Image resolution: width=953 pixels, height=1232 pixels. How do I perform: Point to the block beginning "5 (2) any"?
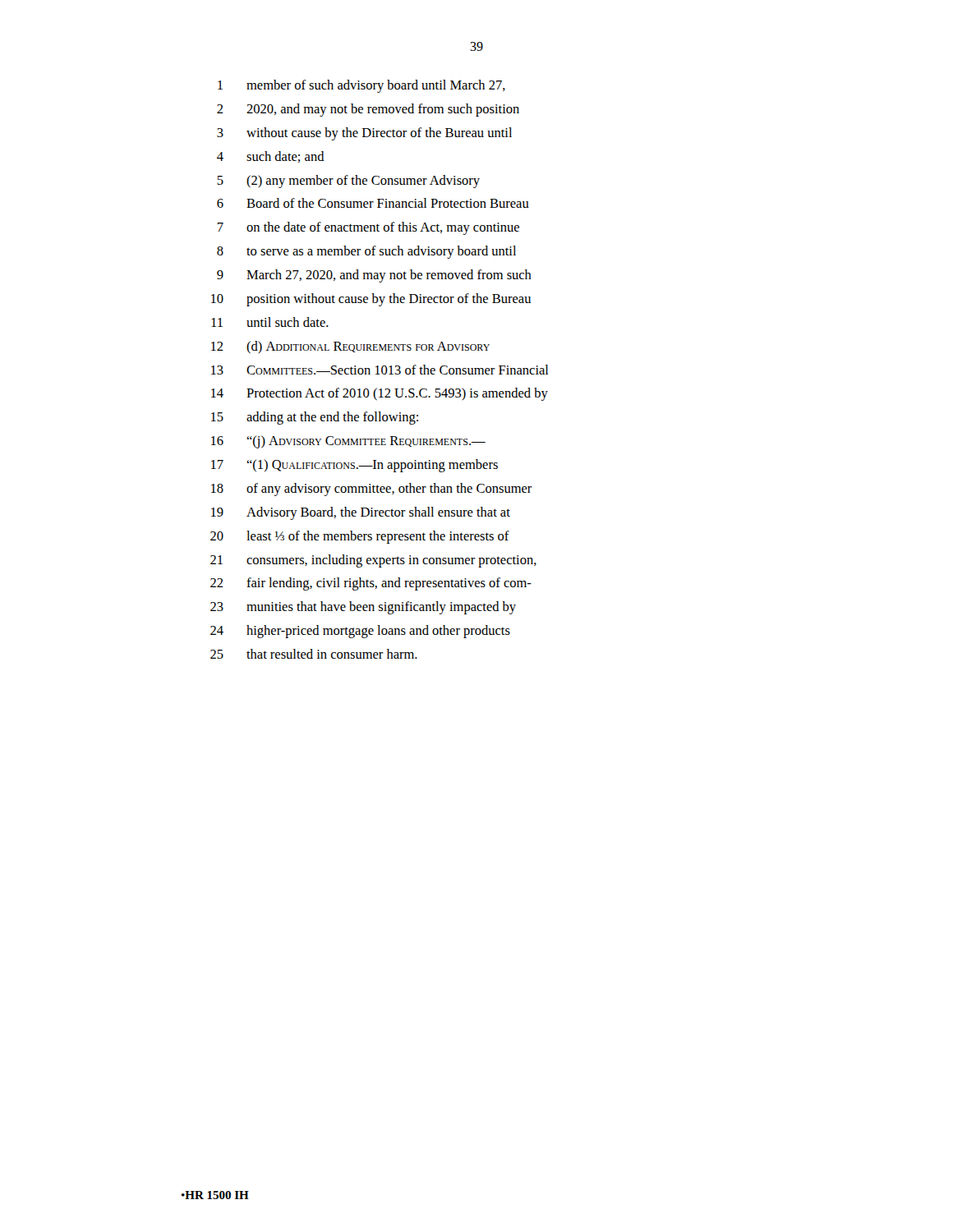[x=501, y=252]
